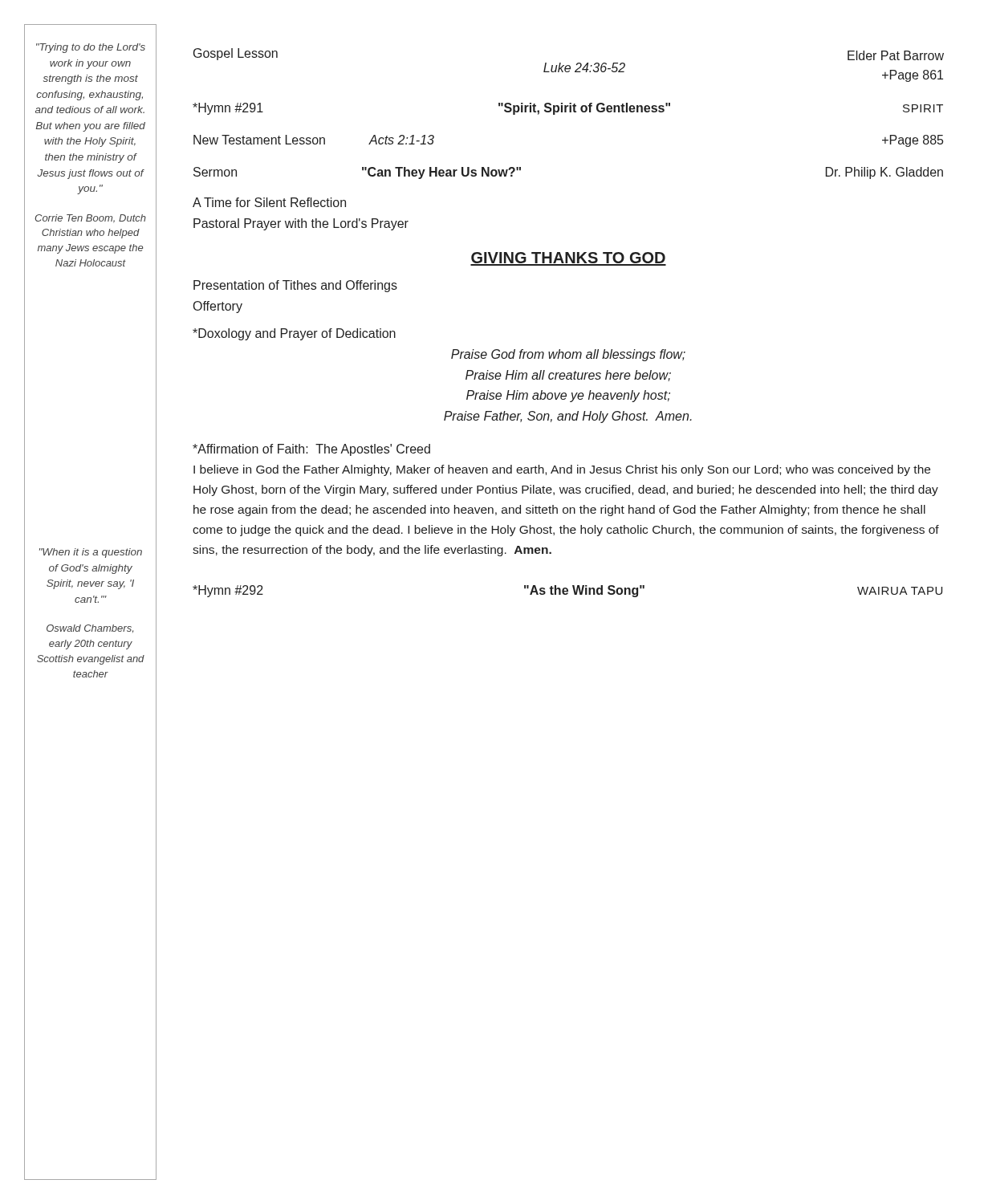This screenshot has width=992, height=1204.
Task: Navigate to the element starting "Oswald Chambers, early 20th century Scottish"
Action: 90,651
